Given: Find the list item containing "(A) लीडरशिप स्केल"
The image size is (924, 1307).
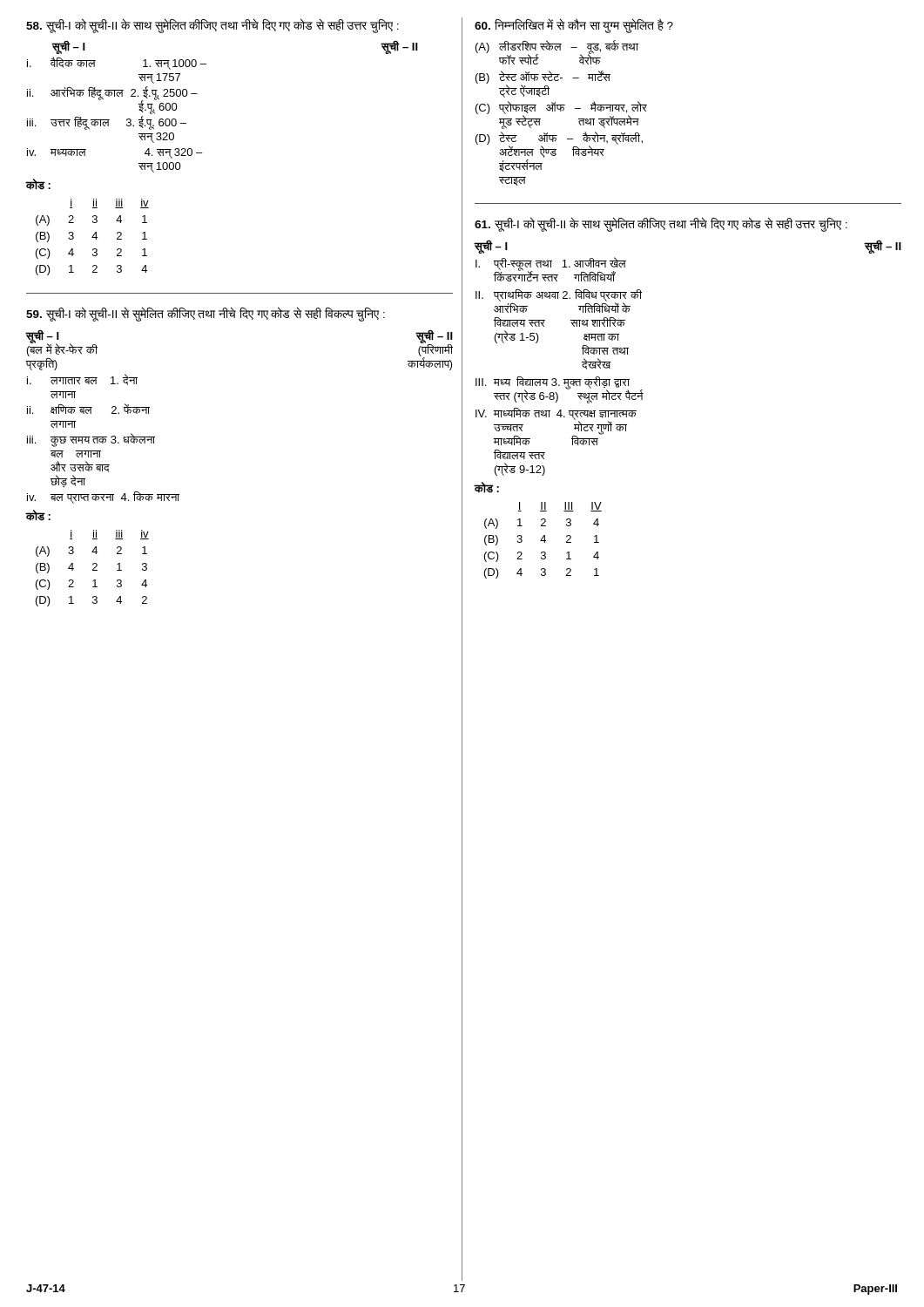Looking at the screenshot, I should coord(557,52).
